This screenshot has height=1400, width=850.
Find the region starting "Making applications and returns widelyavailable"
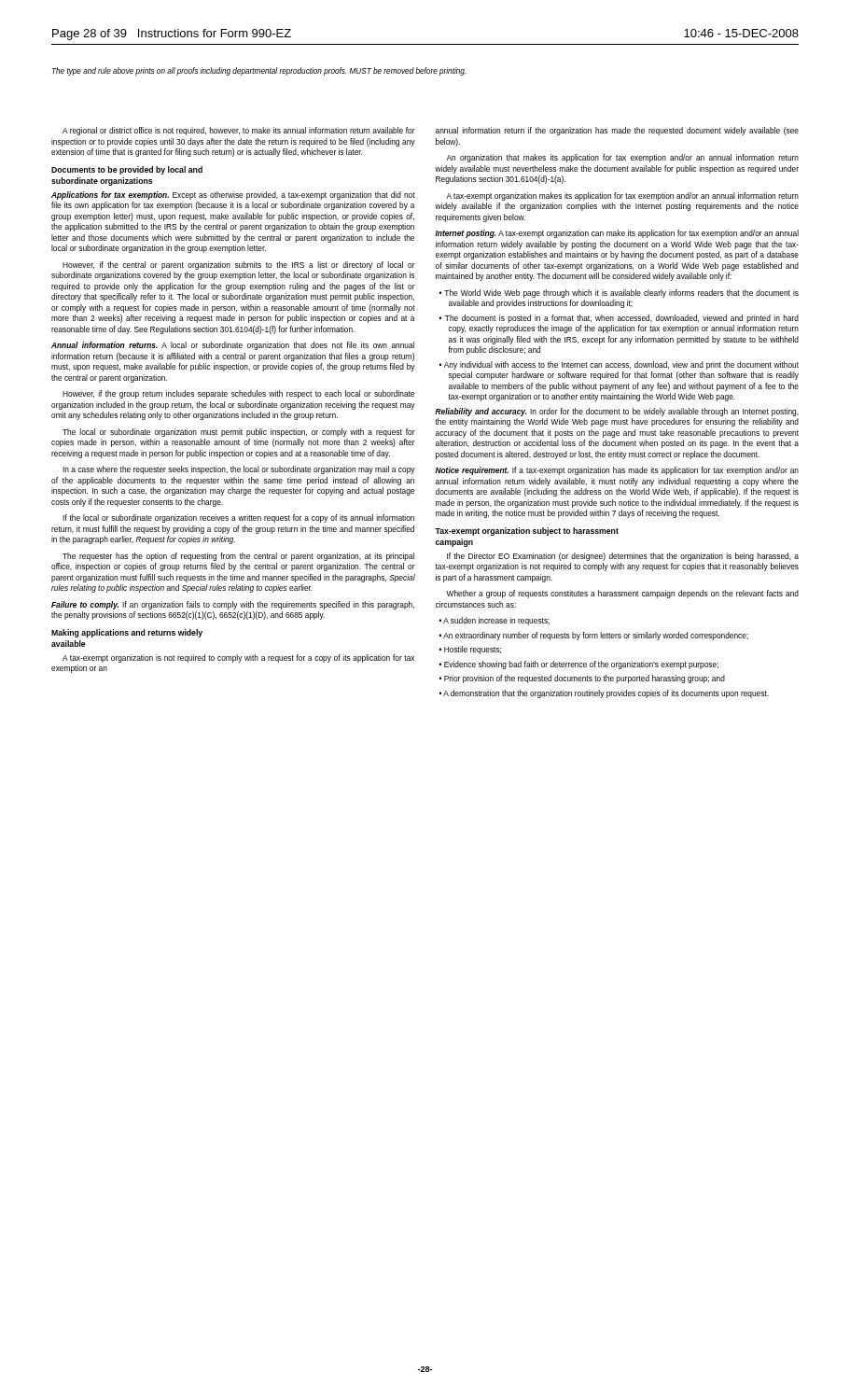click(x=127, y=638)
